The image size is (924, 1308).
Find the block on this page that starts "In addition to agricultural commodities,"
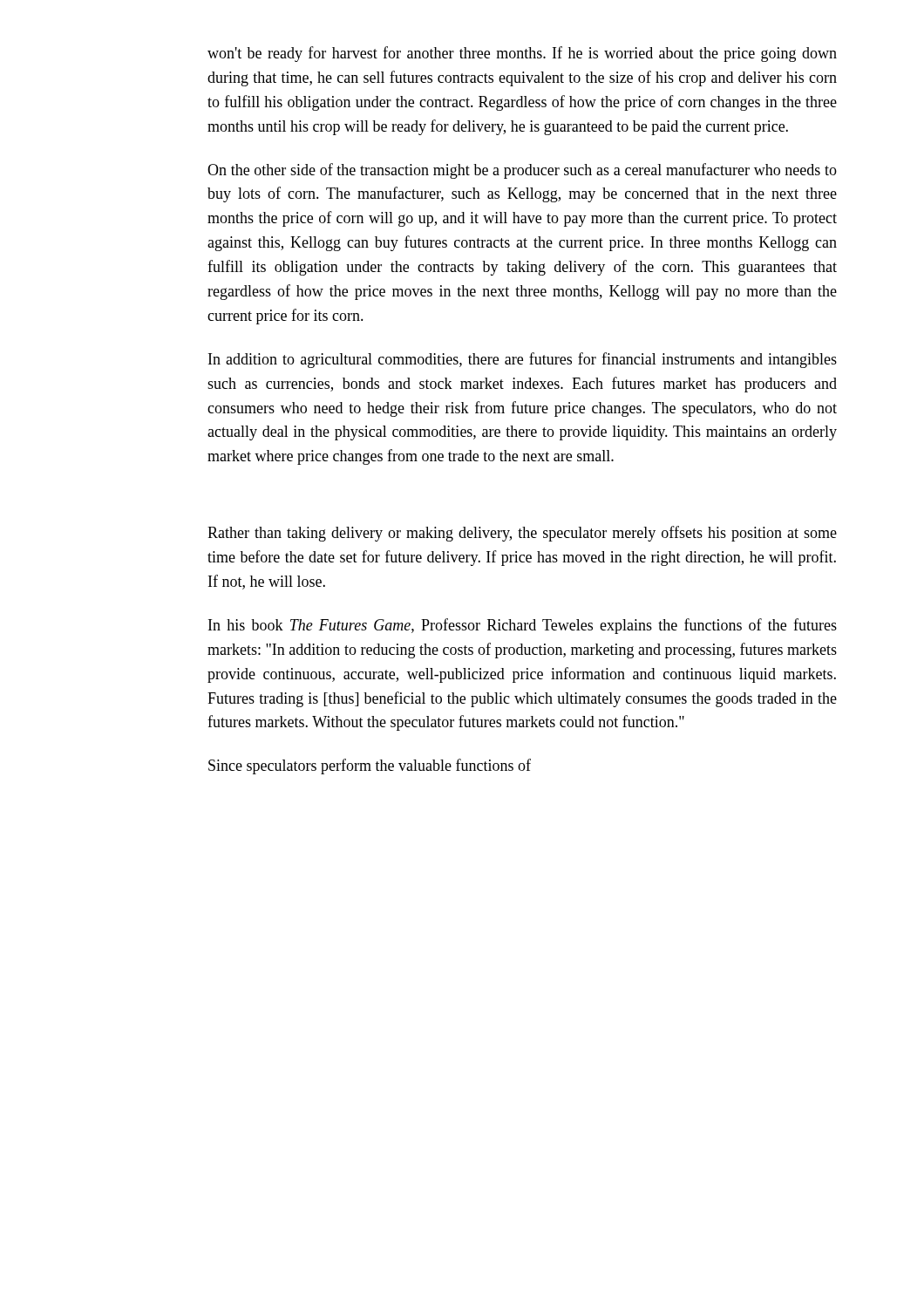tap(522, 408)
